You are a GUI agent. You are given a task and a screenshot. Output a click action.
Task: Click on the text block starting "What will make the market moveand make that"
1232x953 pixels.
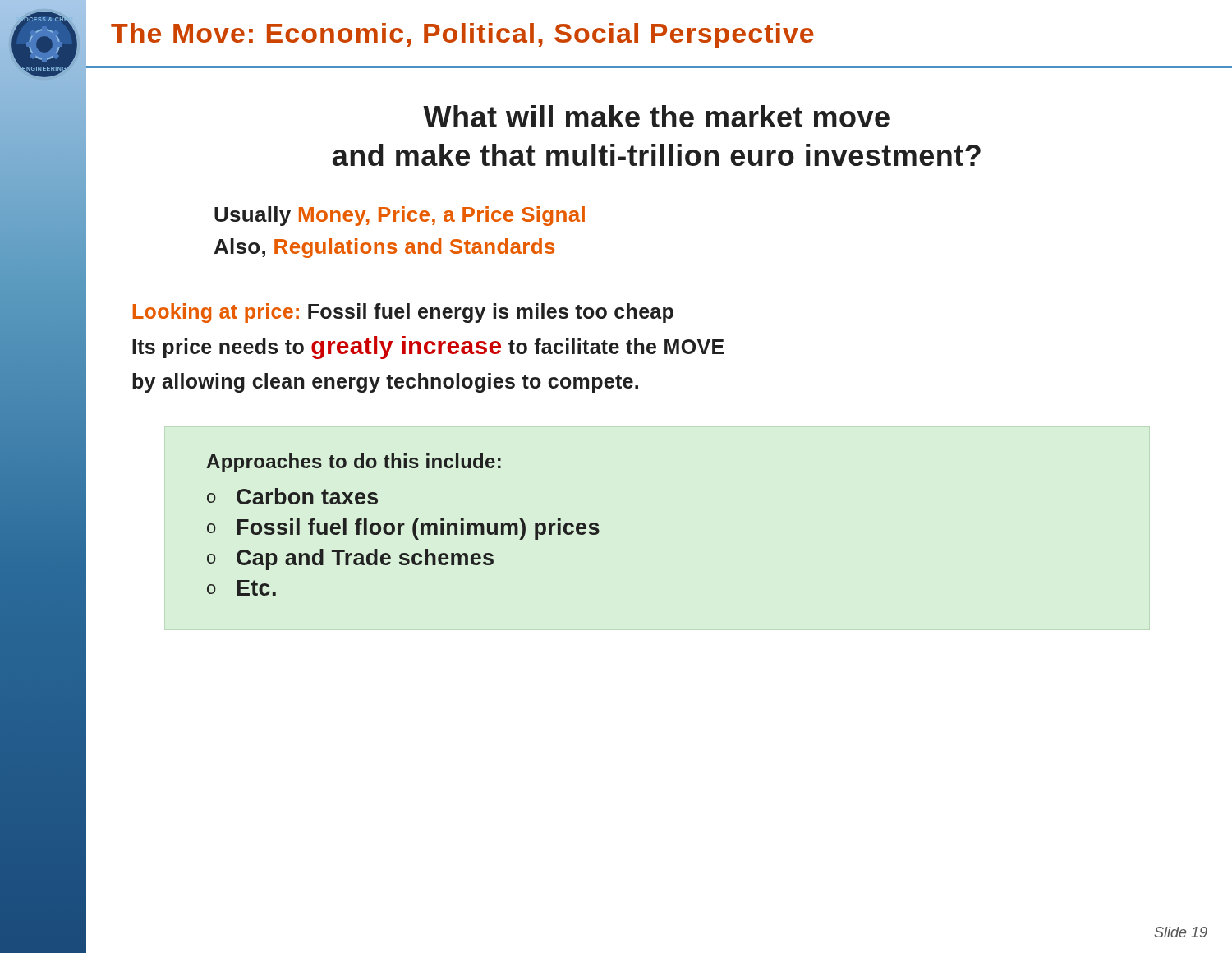click(x=657, y=136)
